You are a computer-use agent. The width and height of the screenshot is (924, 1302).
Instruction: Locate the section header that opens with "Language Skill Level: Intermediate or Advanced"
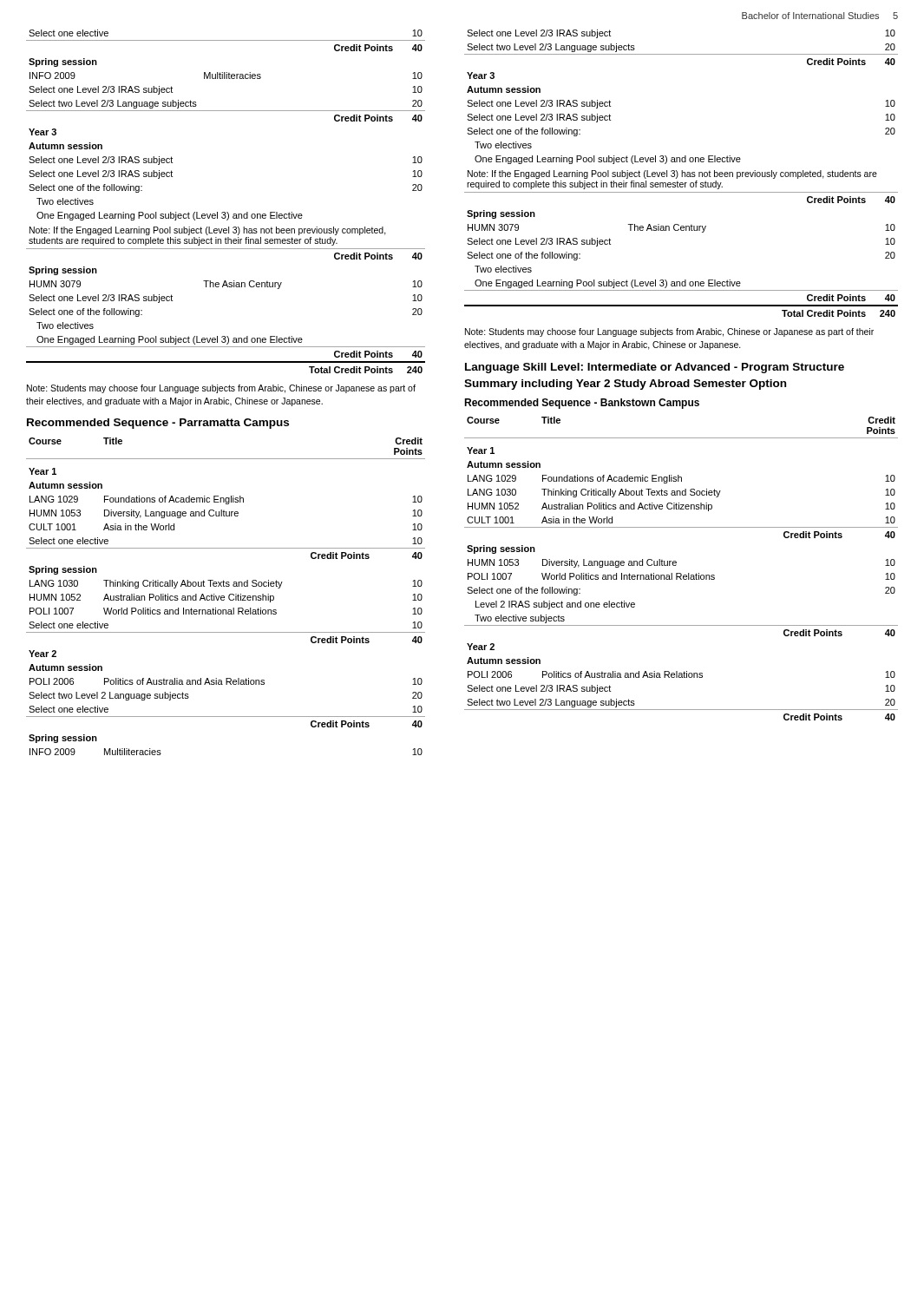pyautogui.click(x=654, y=375)
